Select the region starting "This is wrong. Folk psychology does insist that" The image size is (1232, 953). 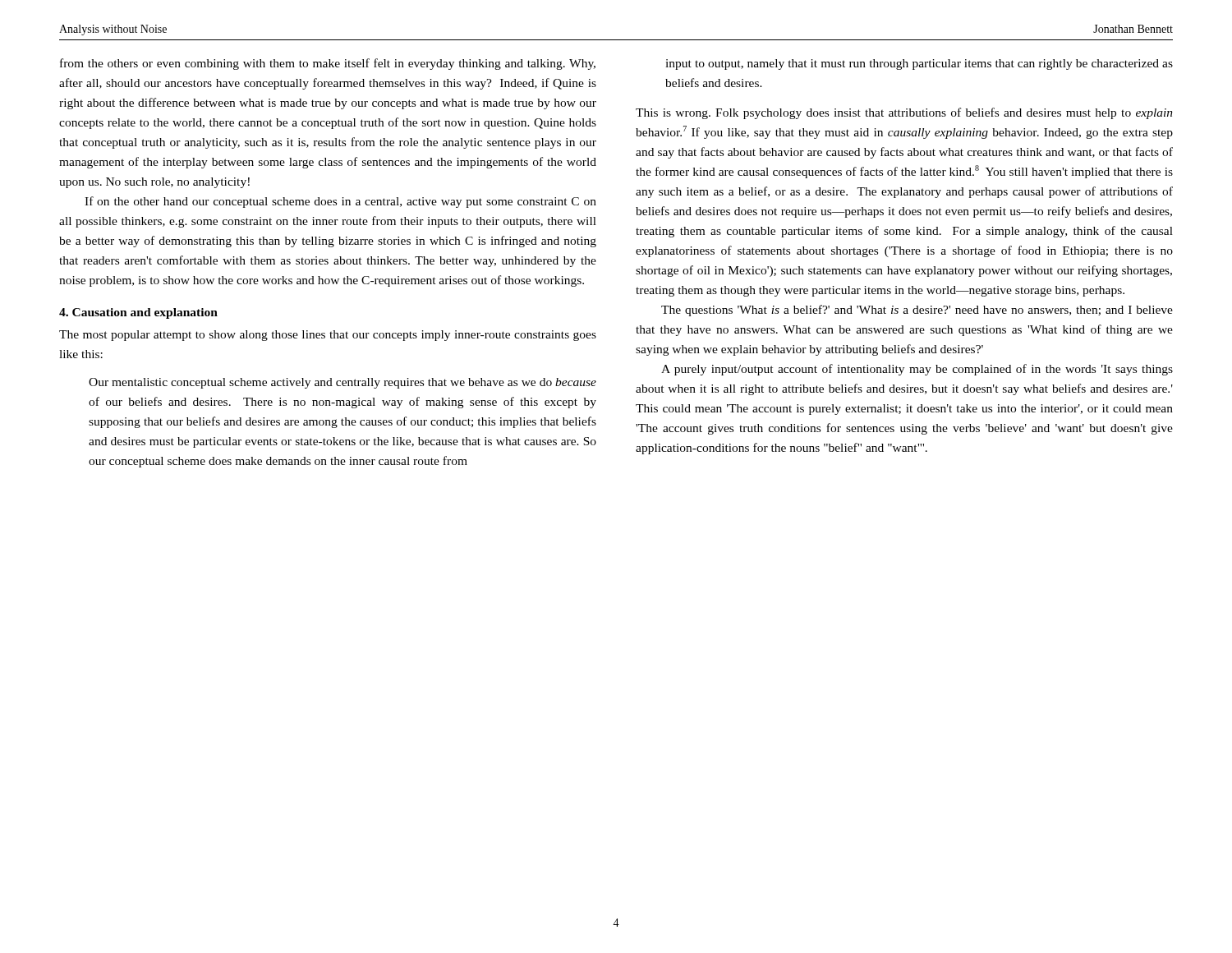coord(904,201)
